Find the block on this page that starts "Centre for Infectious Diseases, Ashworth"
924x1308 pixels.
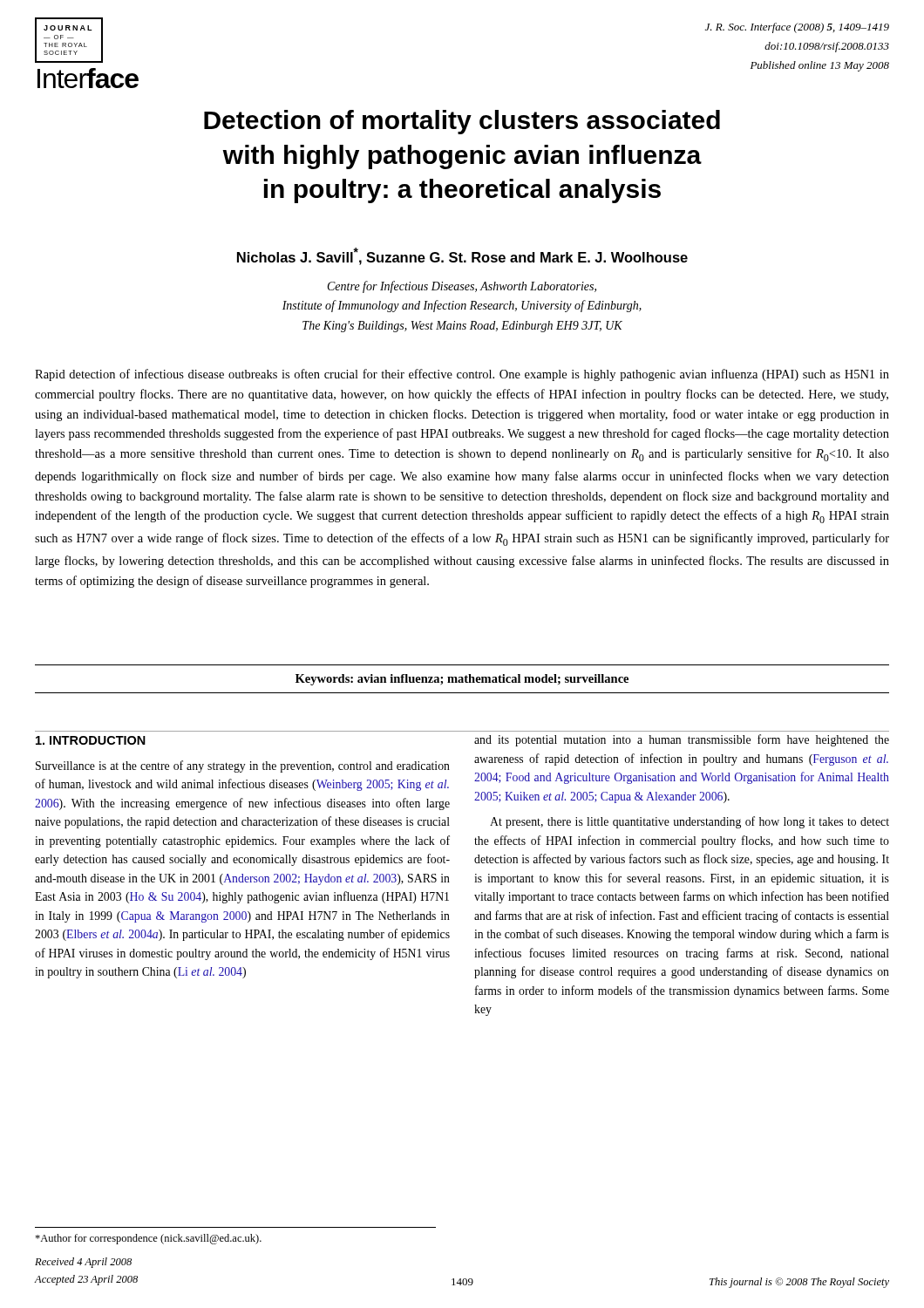462,306
